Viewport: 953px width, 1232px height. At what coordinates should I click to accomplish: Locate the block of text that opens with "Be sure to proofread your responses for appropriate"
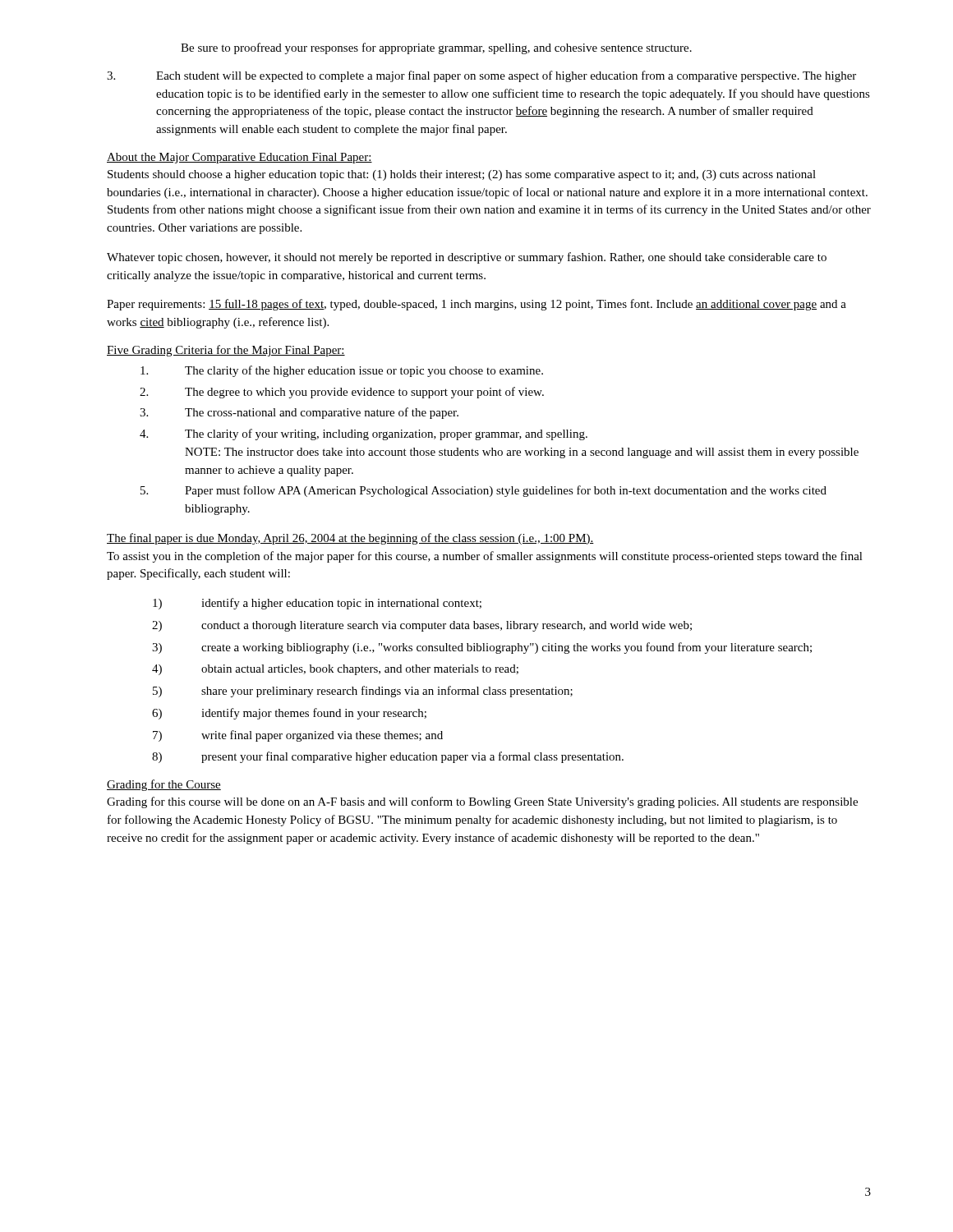pos(526,48)
